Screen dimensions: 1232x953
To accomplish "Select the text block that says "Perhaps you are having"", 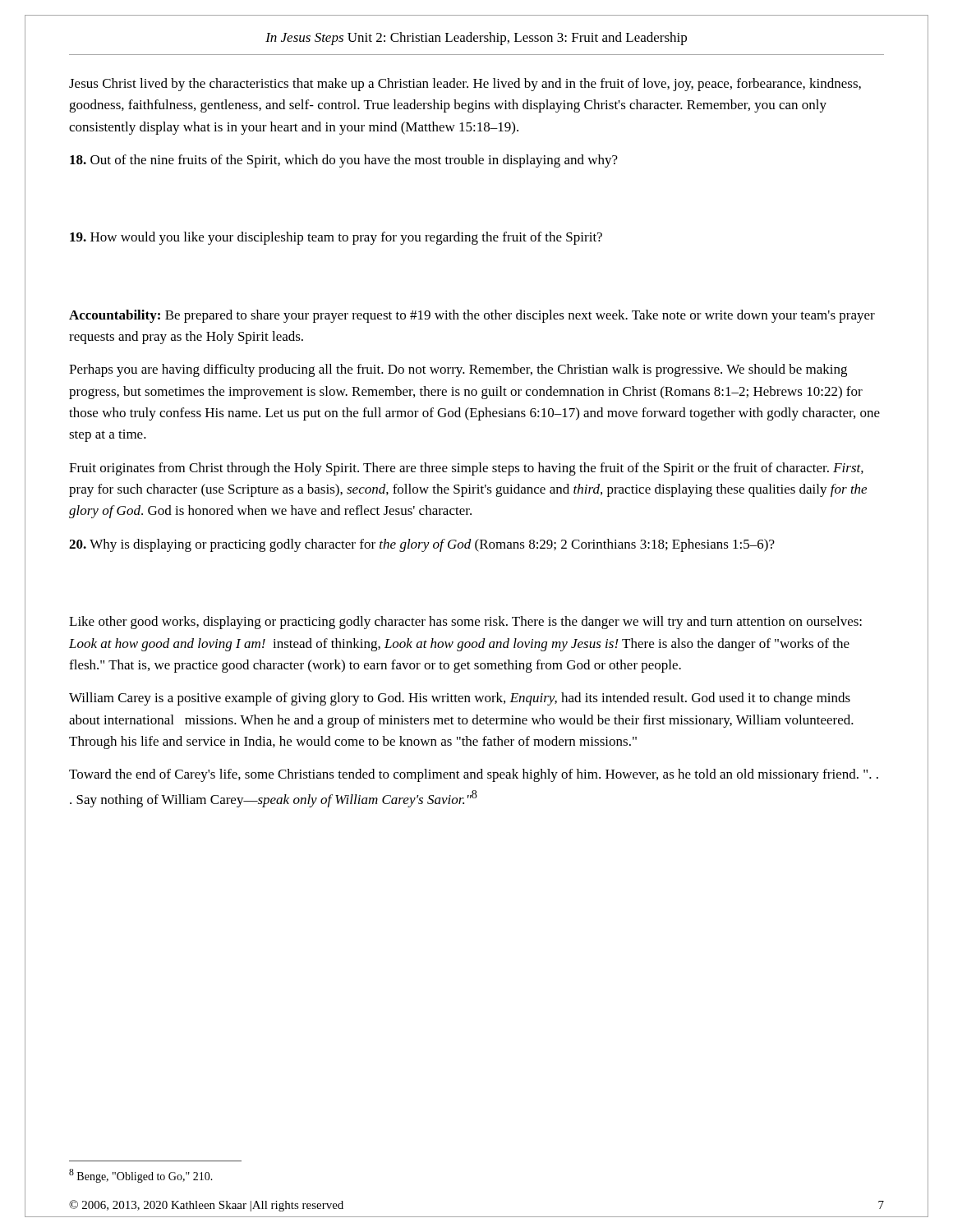I will click(x=474, y=402).
